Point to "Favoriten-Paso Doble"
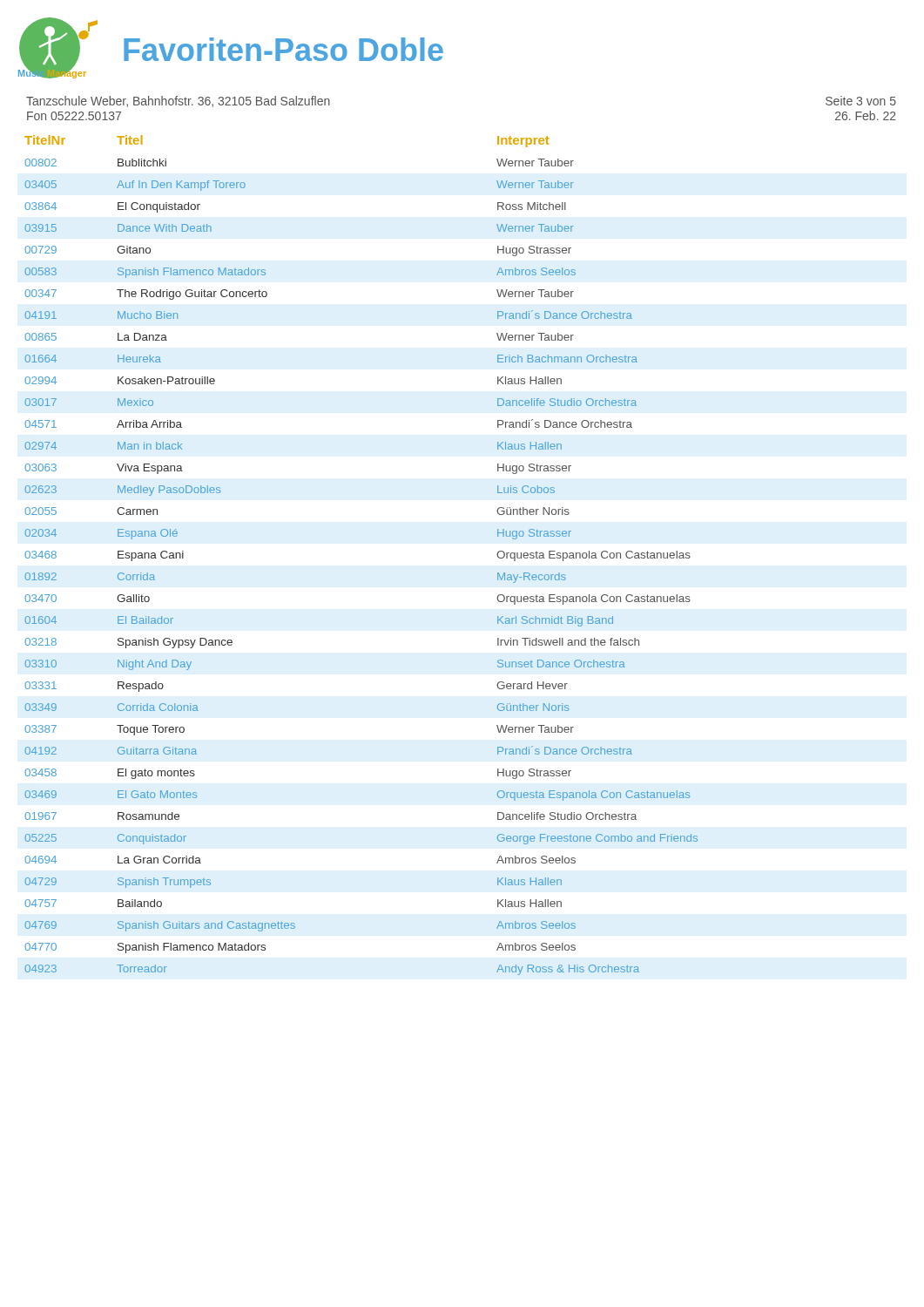 pyautogui.click(x=283, y=50)
